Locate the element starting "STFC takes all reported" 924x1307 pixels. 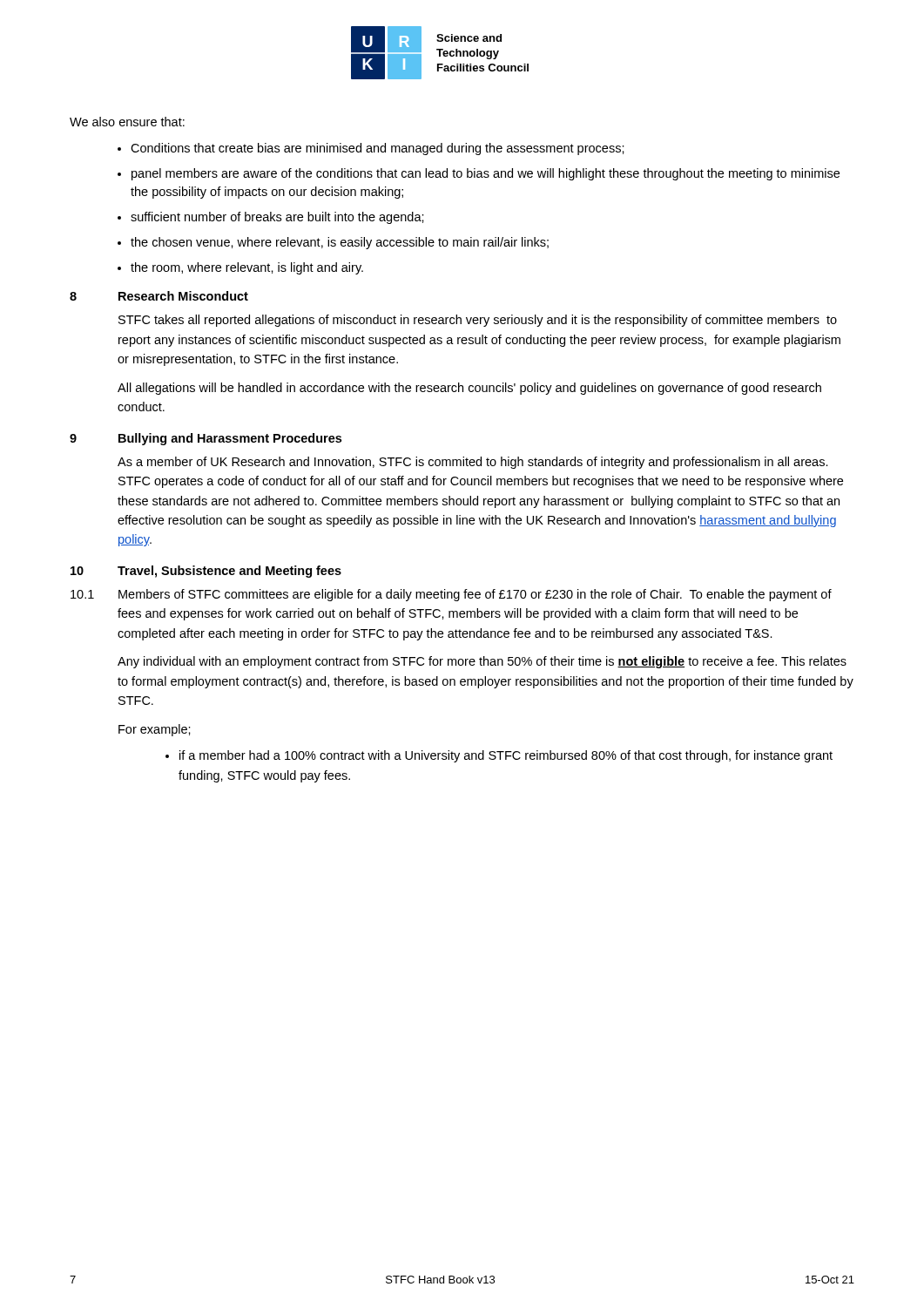(x=479, y=340)
